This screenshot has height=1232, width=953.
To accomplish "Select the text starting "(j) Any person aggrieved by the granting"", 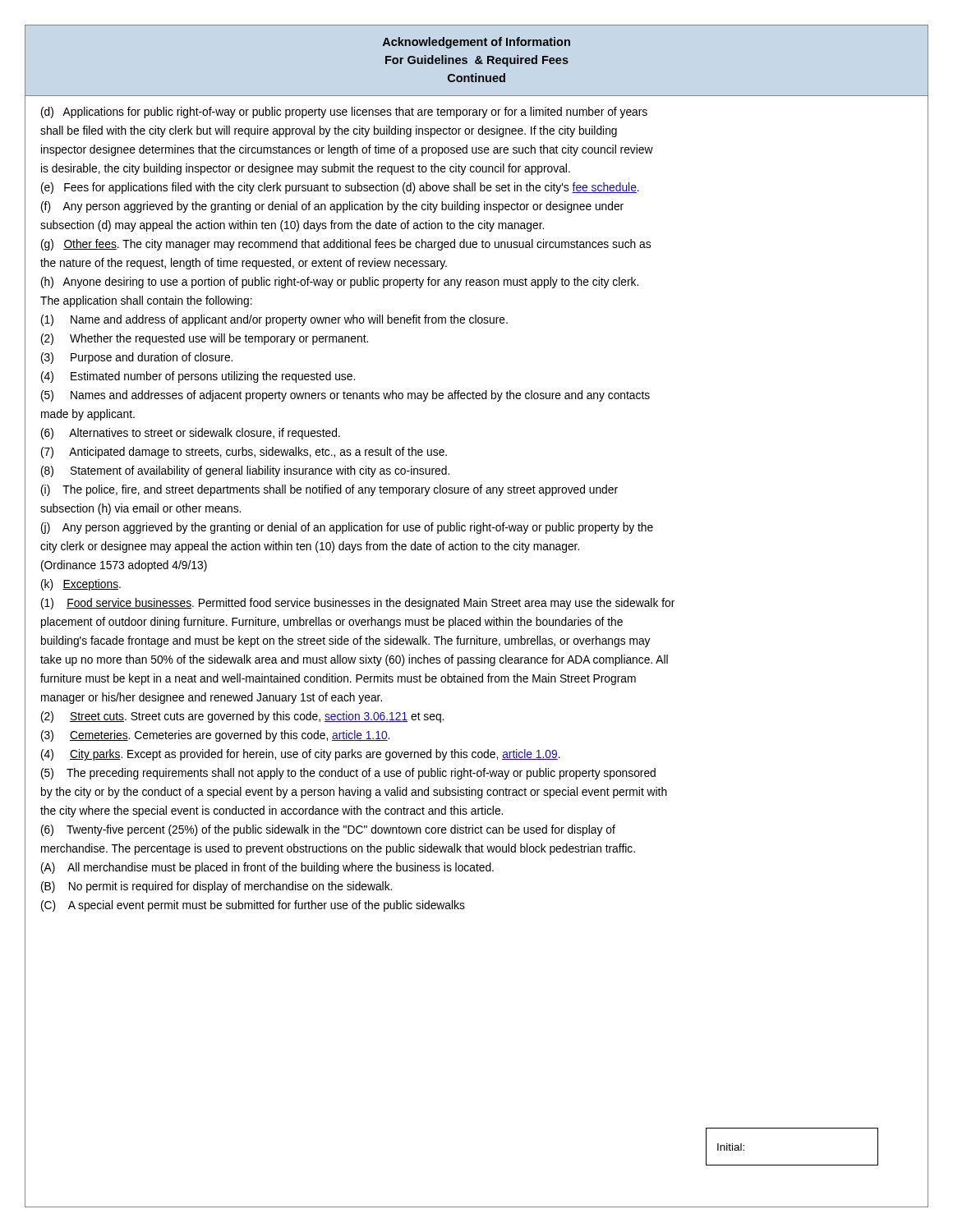I will [x=476, y=547].
